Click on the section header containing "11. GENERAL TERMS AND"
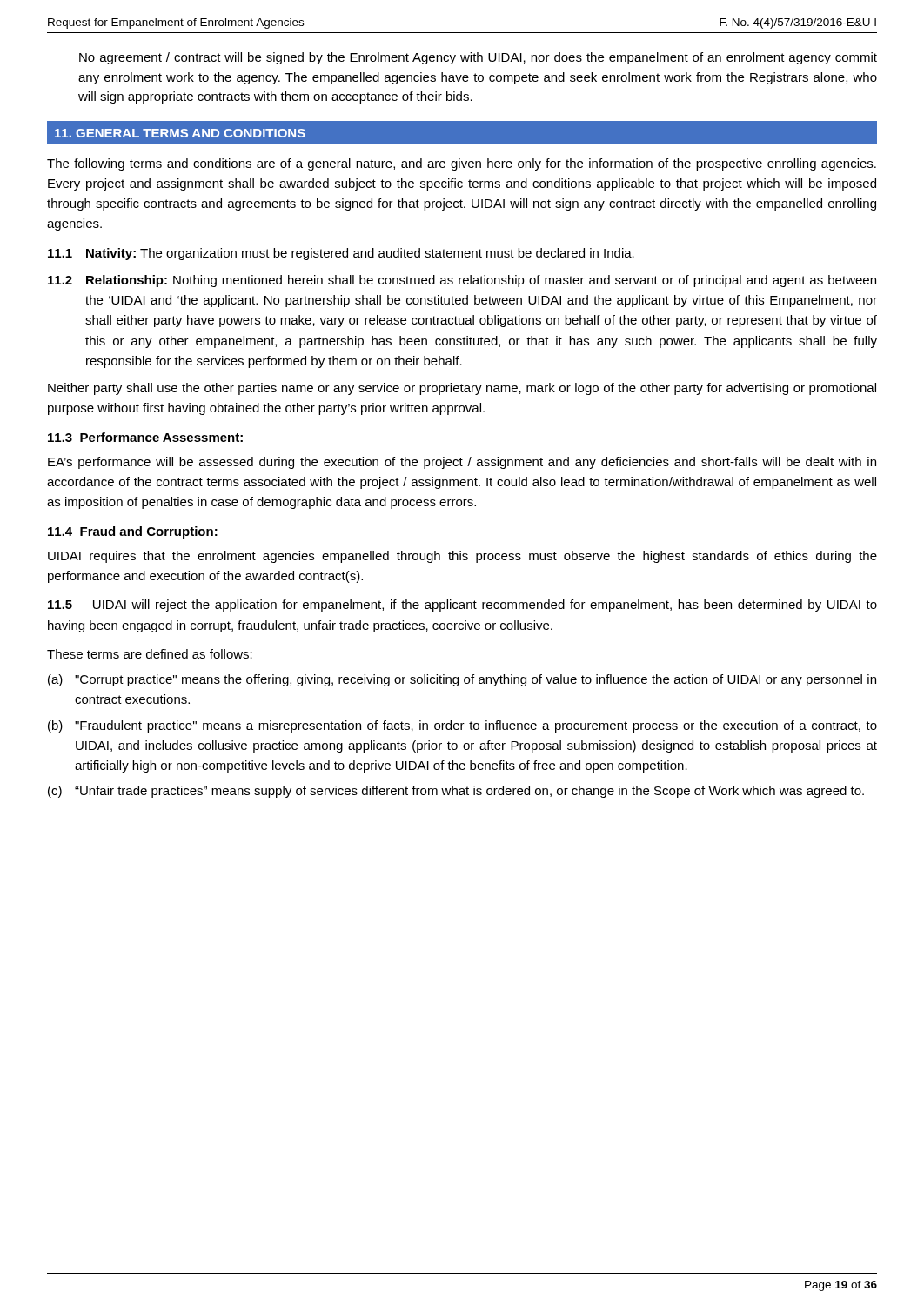 [x=180, y=132]
